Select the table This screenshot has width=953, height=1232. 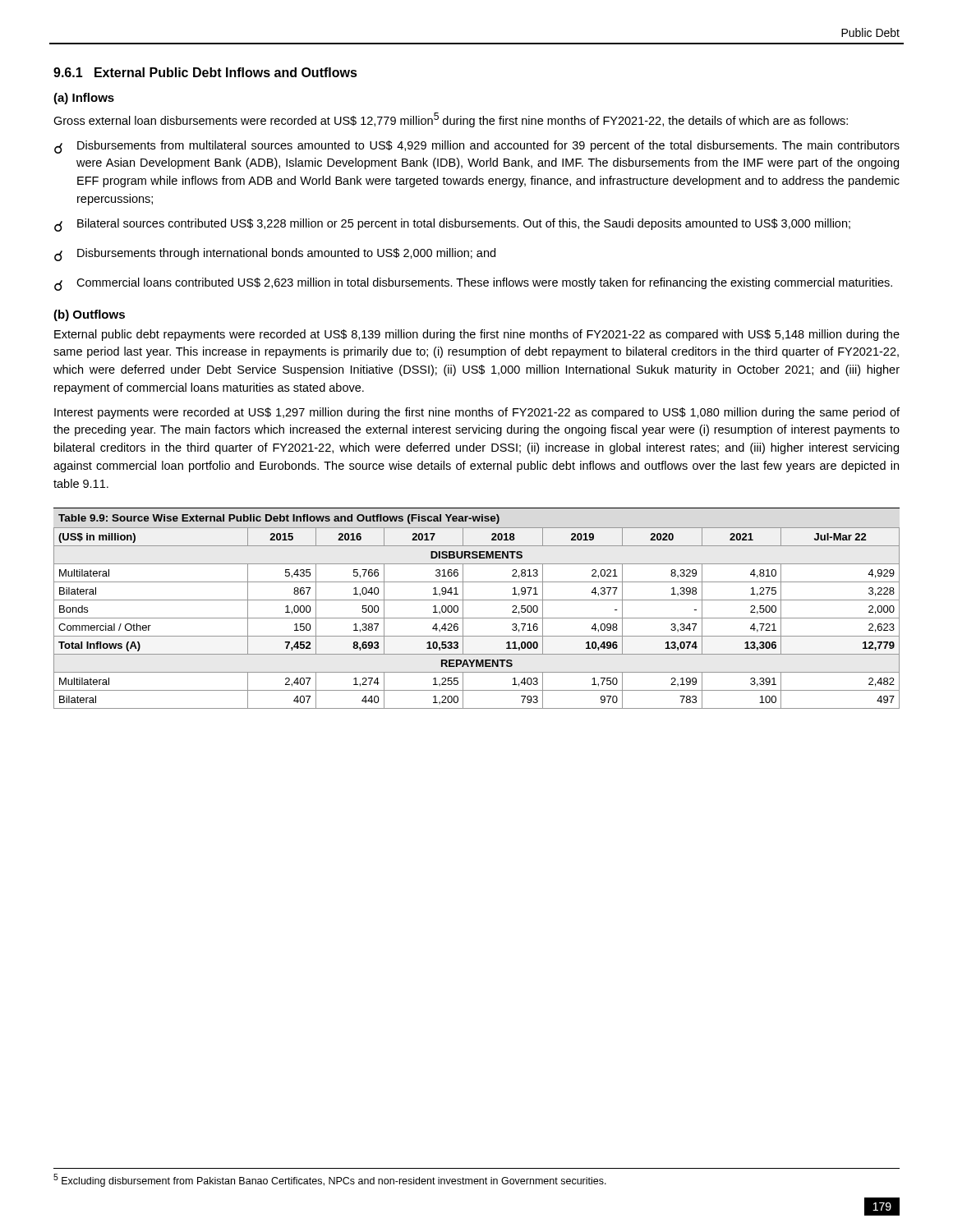[476, 618]
